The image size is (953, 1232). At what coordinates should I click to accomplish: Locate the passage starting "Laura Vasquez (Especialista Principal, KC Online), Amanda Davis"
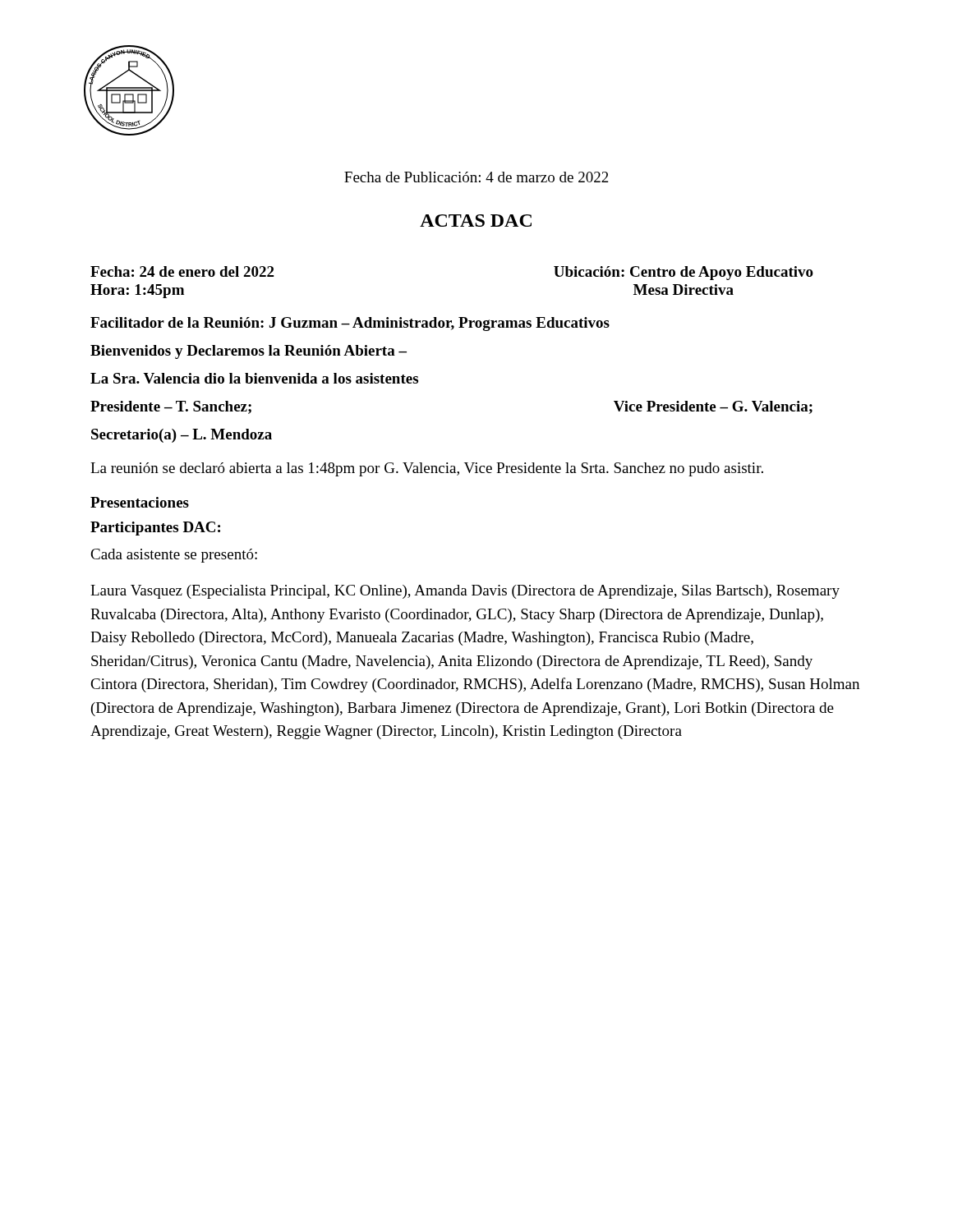(475, 660)
